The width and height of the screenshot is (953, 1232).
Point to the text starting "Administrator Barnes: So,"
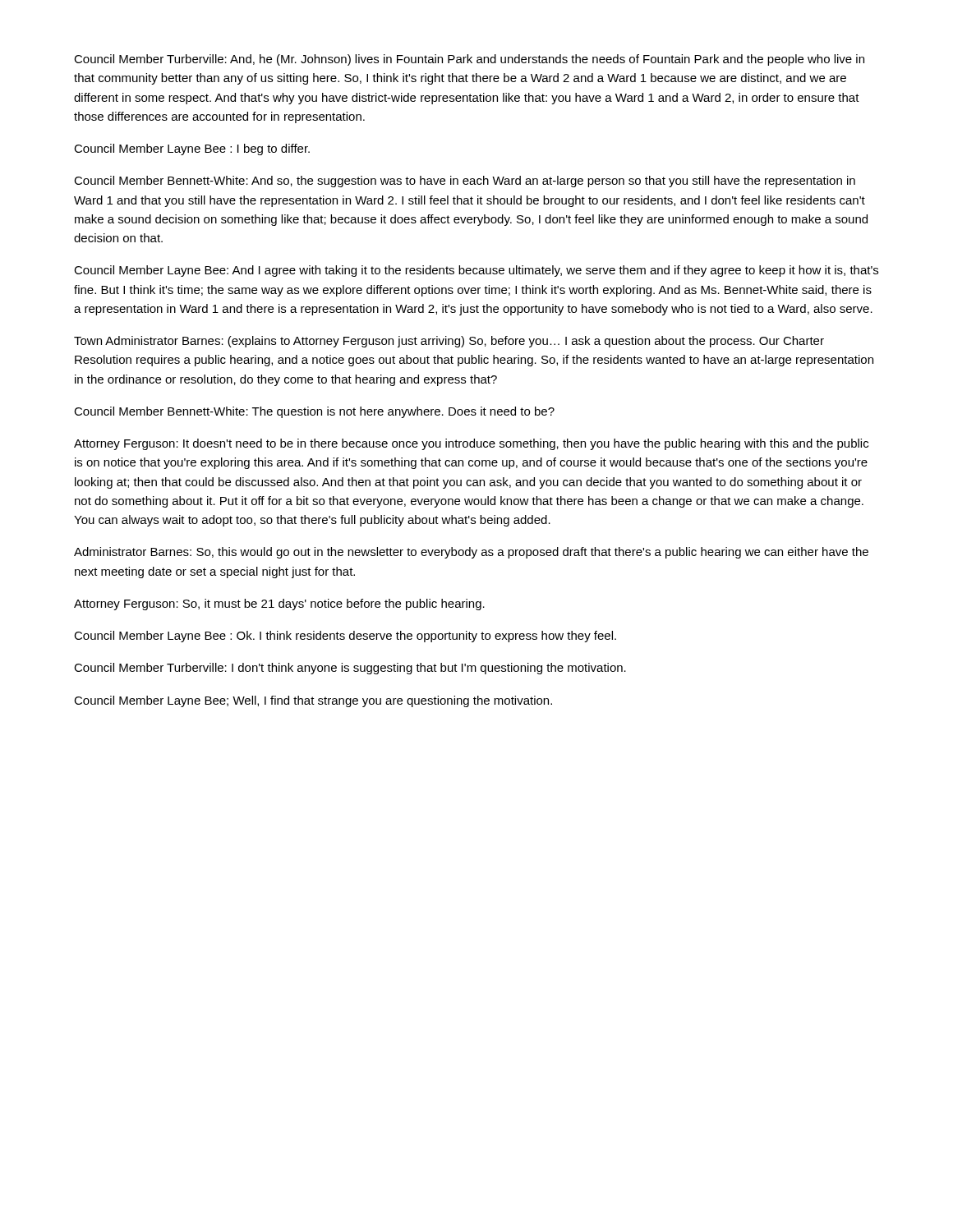(471, 561)
